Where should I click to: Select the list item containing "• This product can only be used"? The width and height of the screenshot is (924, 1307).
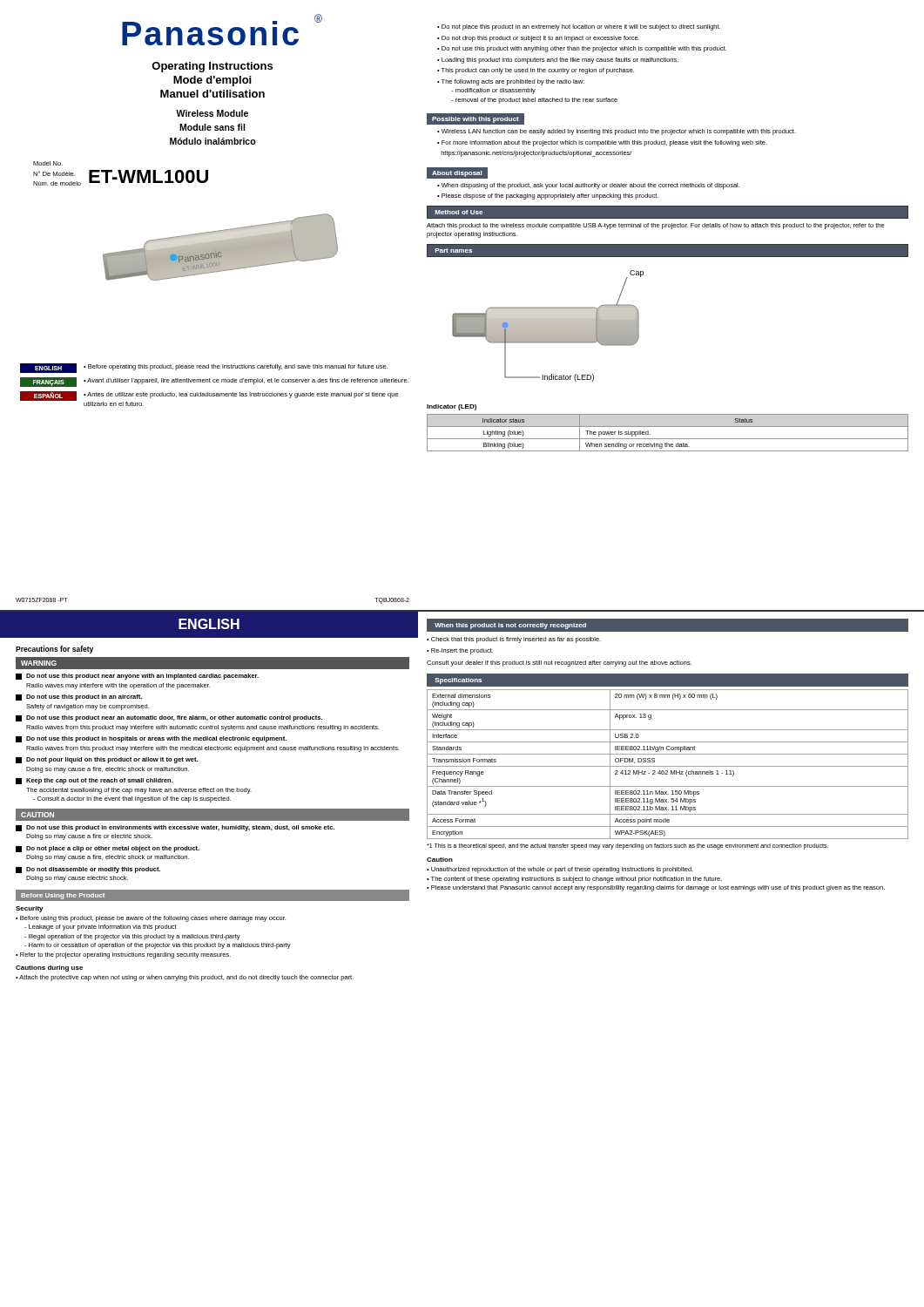[x=536, y=70]
